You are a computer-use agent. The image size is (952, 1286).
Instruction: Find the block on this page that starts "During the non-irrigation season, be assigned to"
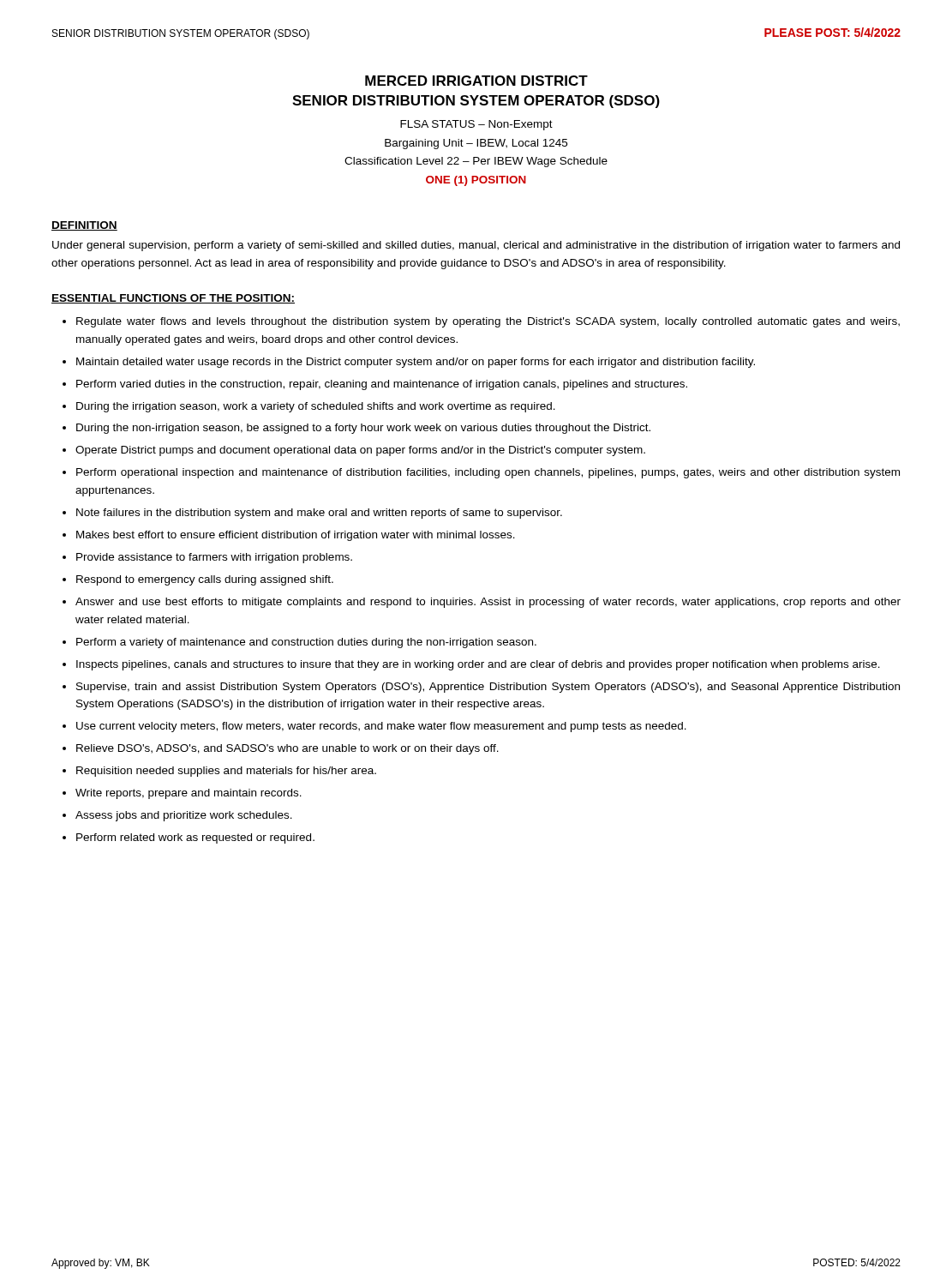coord(363,428)
